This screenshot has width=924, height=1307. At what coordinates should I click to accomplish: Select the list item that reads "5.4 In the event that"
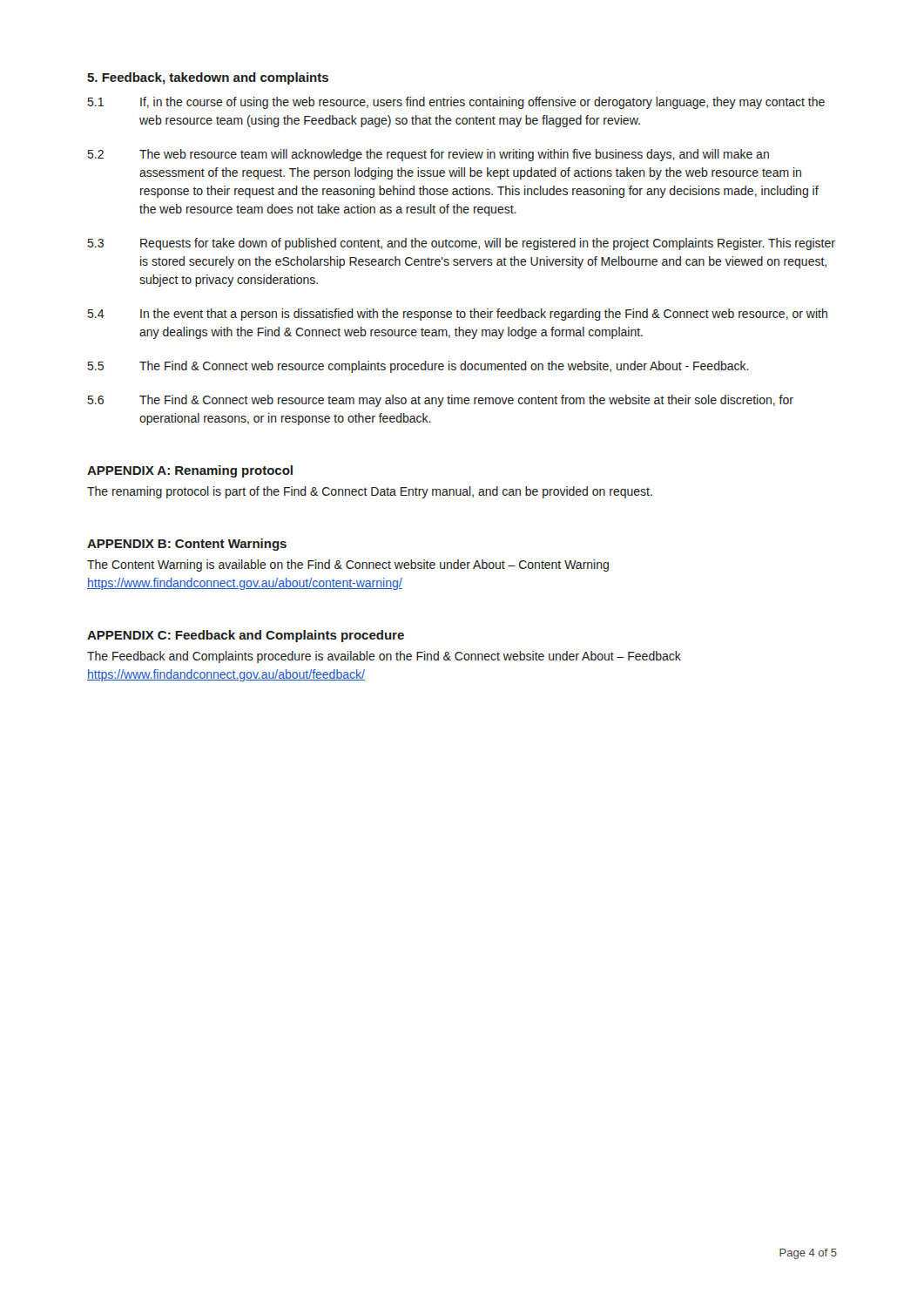(462, 323)
